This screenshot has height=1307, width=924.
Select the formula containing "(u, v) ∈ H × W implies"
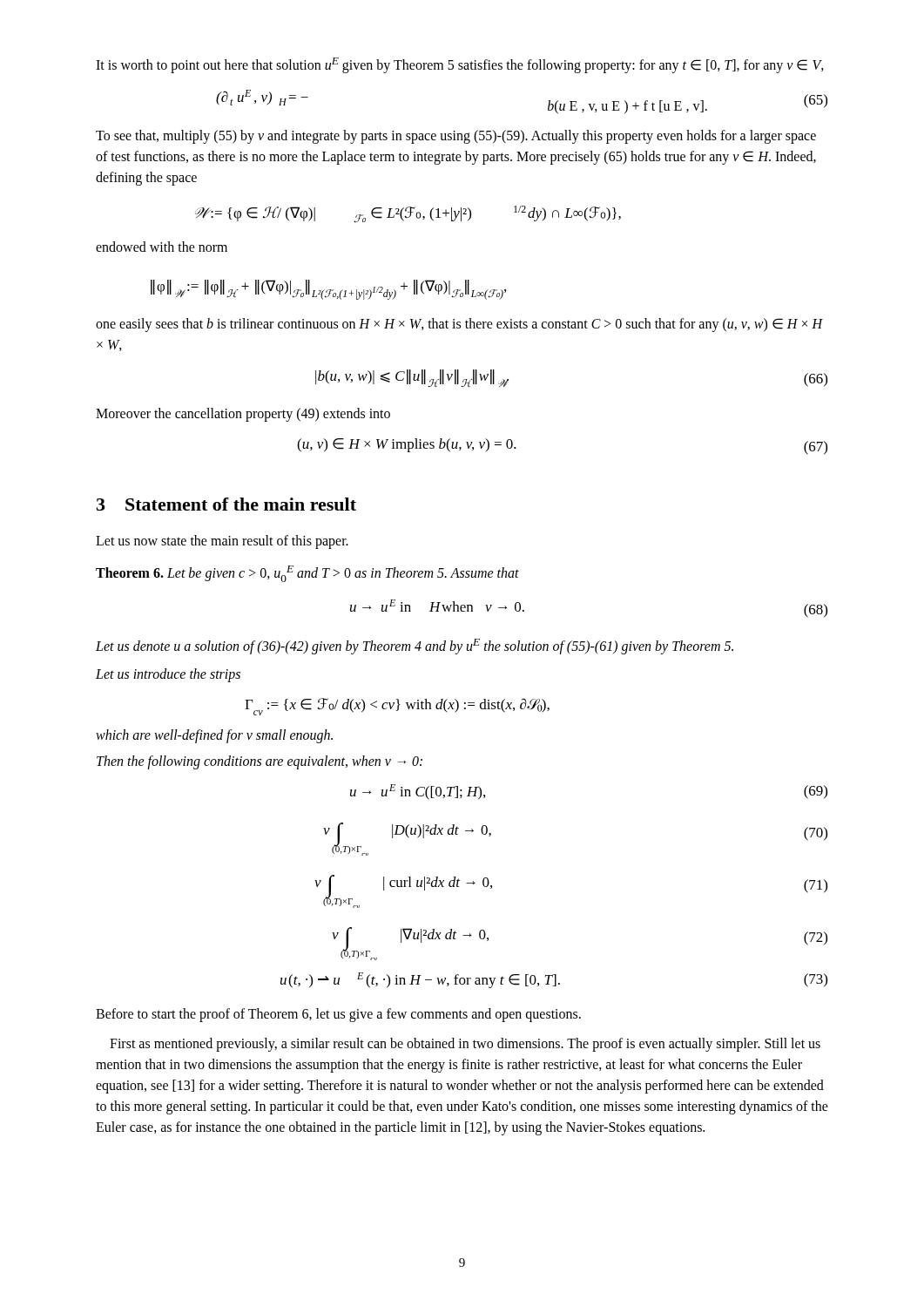pyautogui.click(x=402, y=447)
